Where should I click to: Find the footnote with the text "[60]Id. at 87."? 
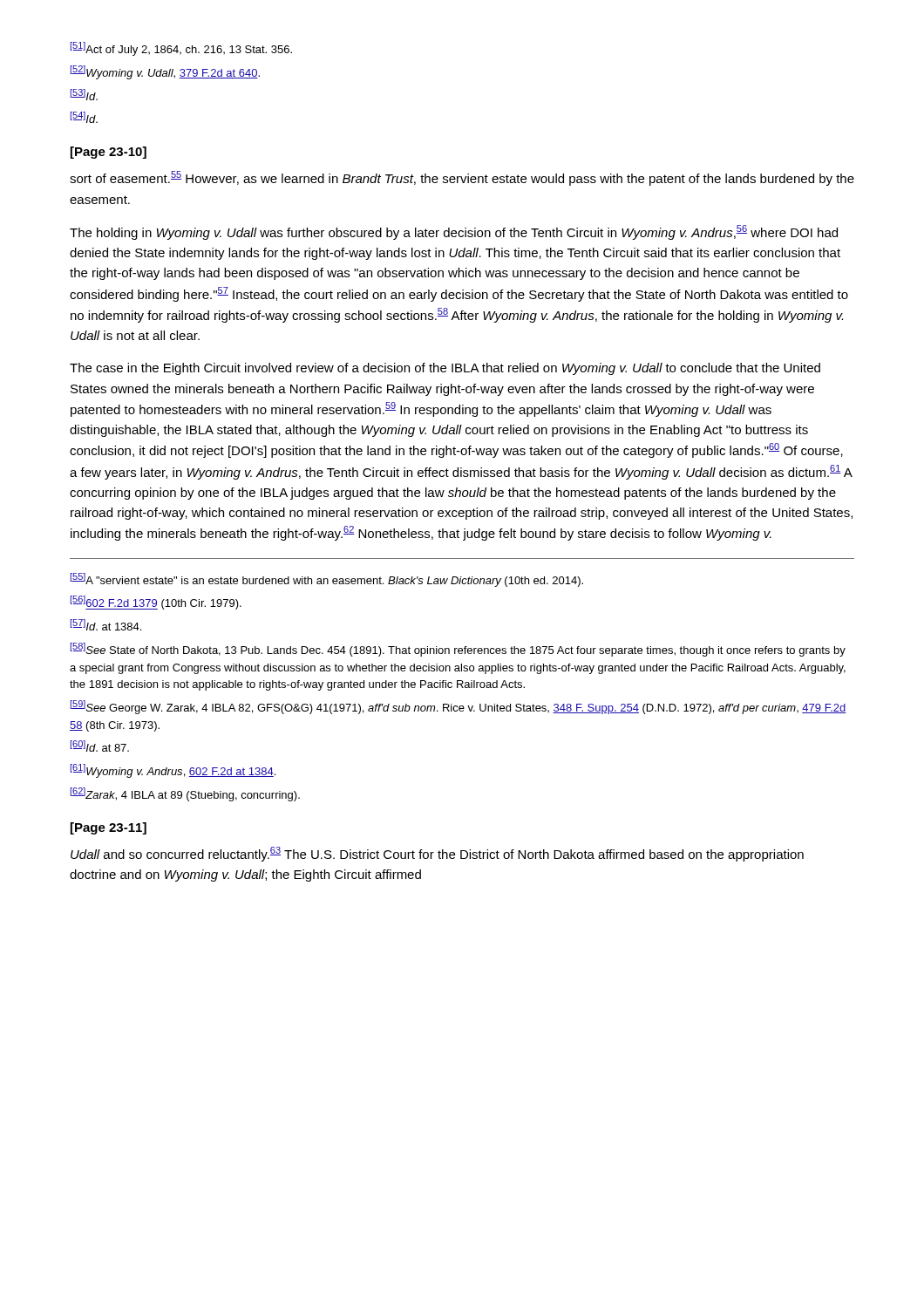(100, 747)
